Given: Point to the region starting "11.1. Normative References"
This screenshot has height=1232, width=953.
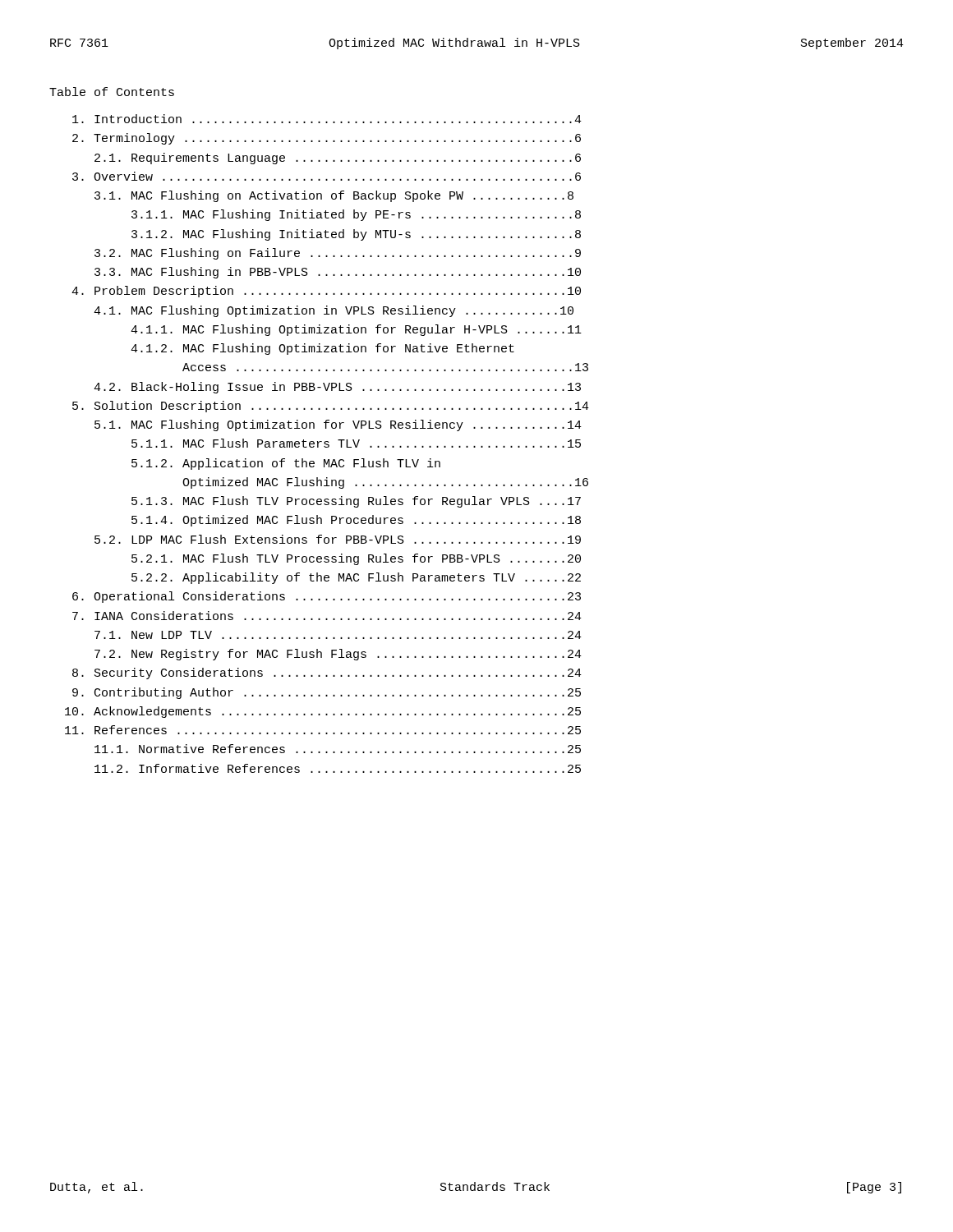Looking at the screenshot, I should pyautogui.click(x=315, y=750).
